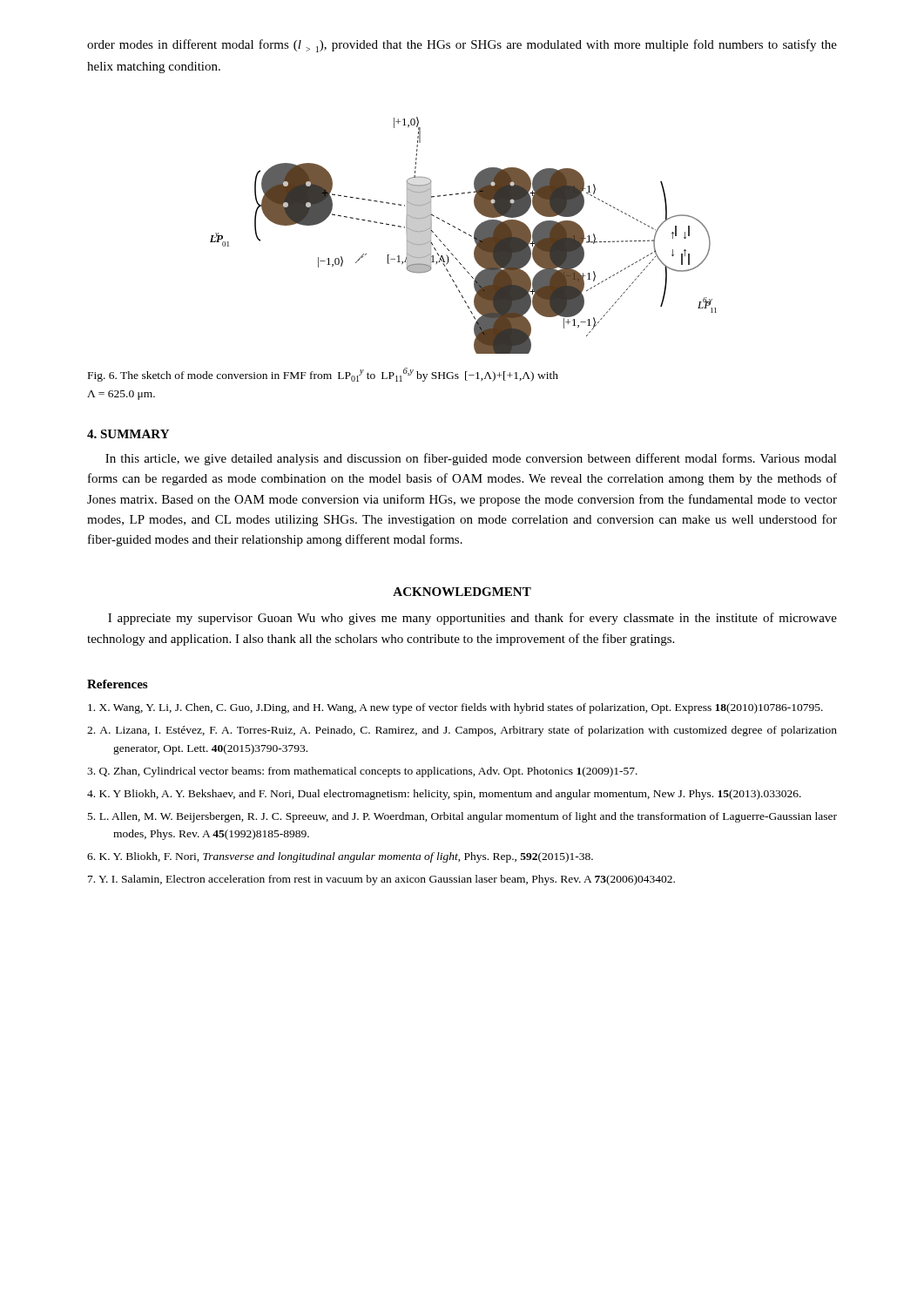Screen dimensions: 1307x924
Task: Locate the block starting "I appreciate my supervisor Guoan Wu"
Action: coord(462,628)
